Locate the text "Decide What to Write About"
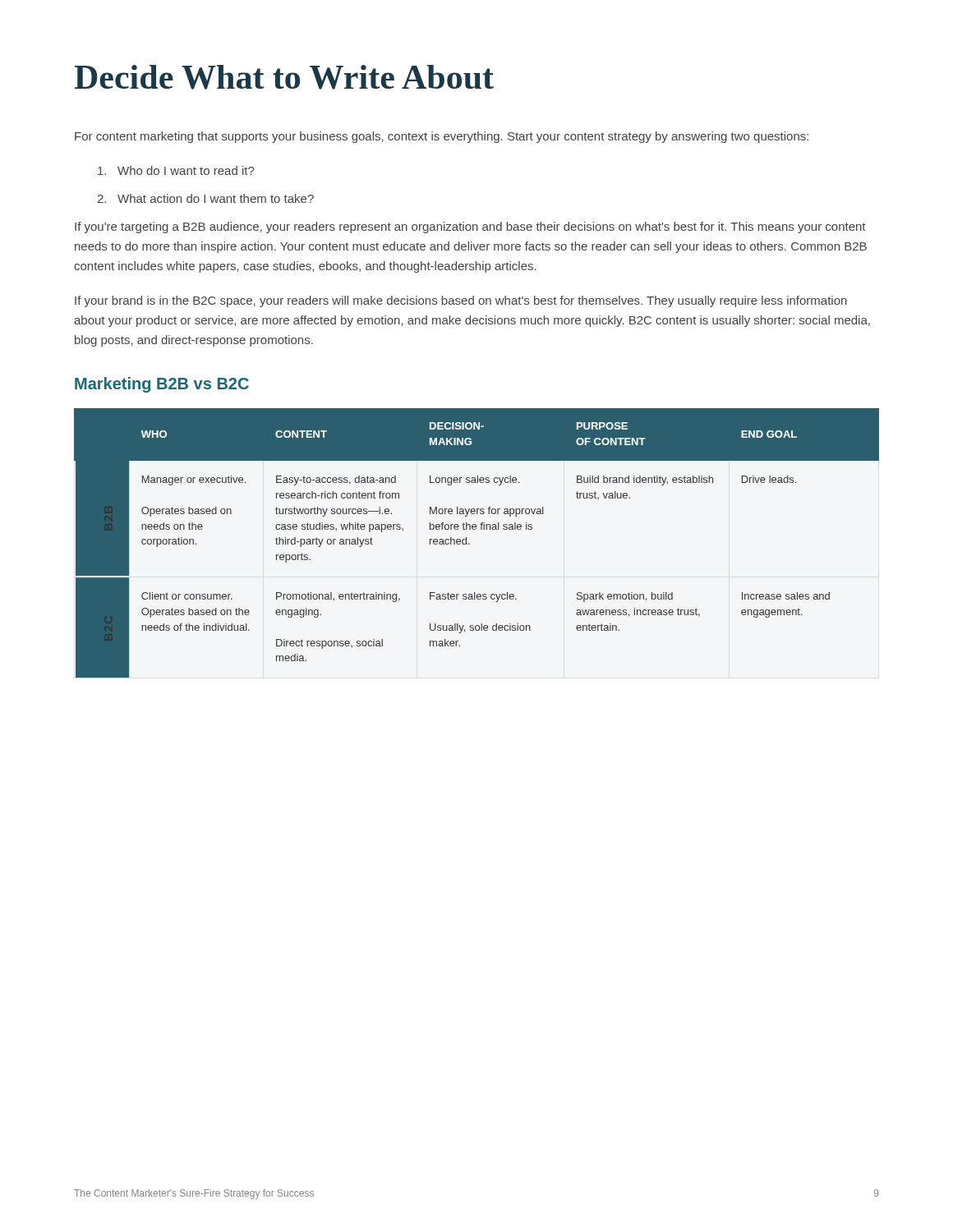The height and width of the screenshot is (1232, 953). pos(476,77)
